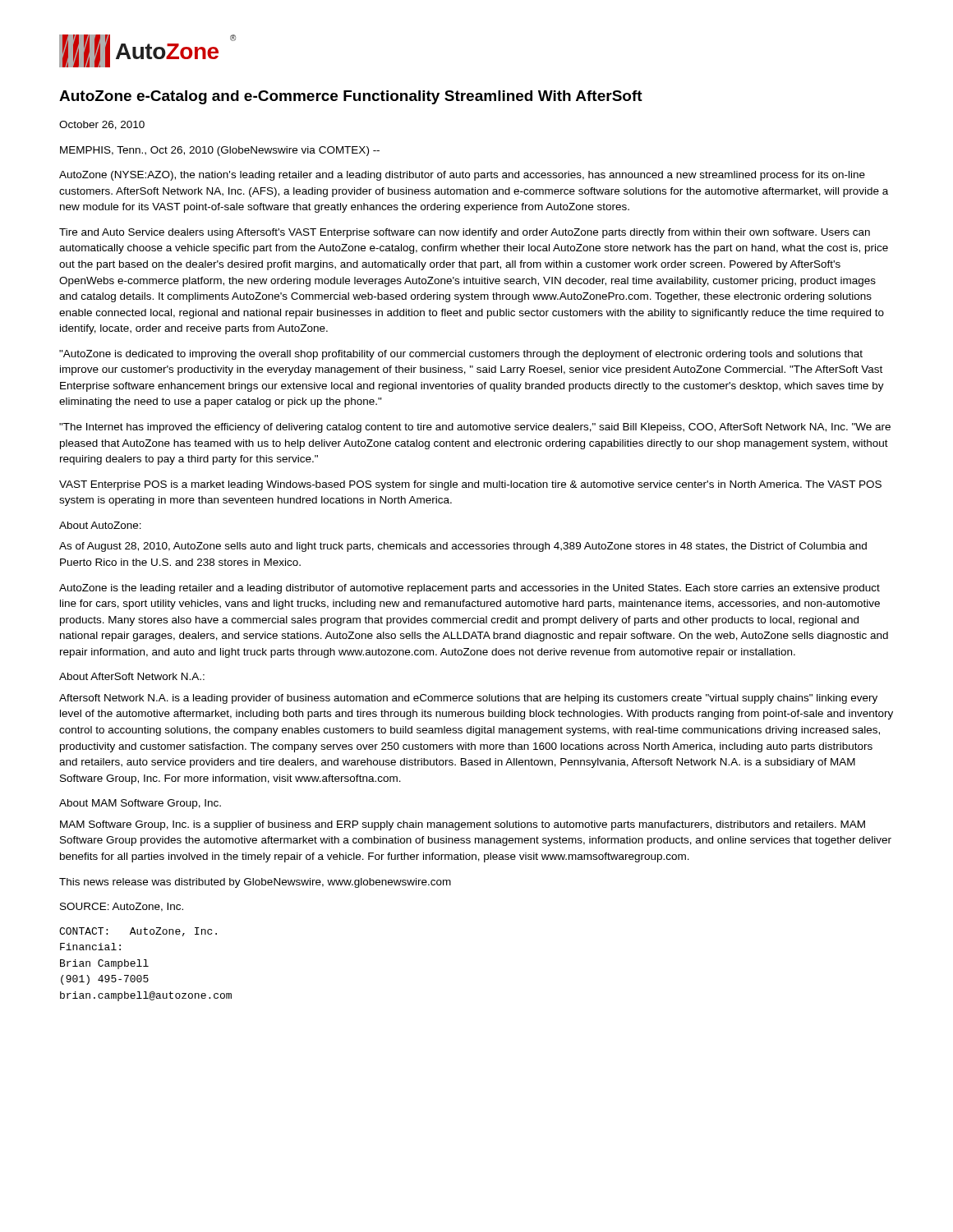The height and width of the screenshot is (1232, 953).
Task: Locate the block of text that opens with "AutoZone (NYSE:AZO), the nation's leading retailer and a"
Action: 474,191
